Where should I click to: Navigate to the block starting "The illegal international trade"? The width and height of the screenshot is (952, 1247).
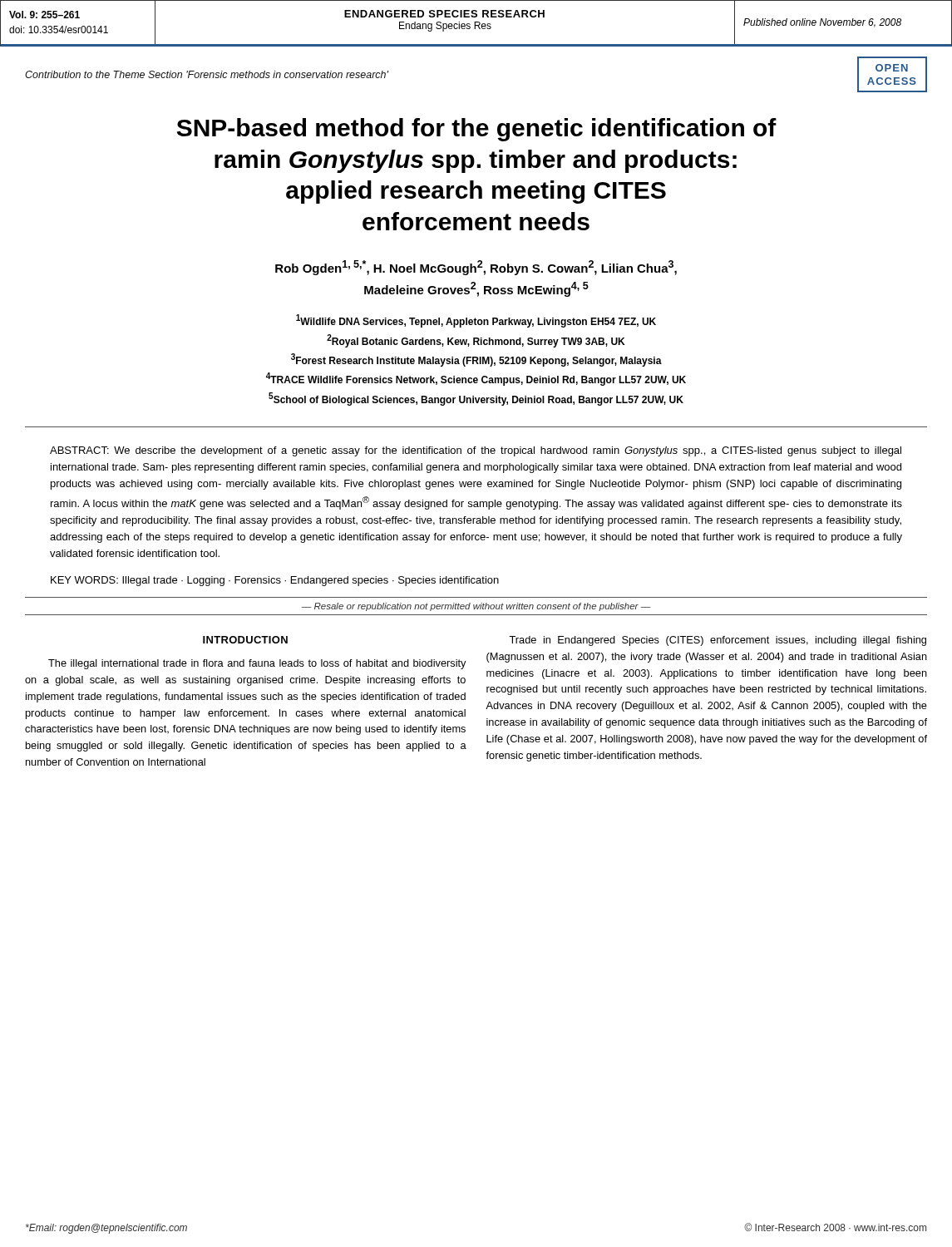245,713
